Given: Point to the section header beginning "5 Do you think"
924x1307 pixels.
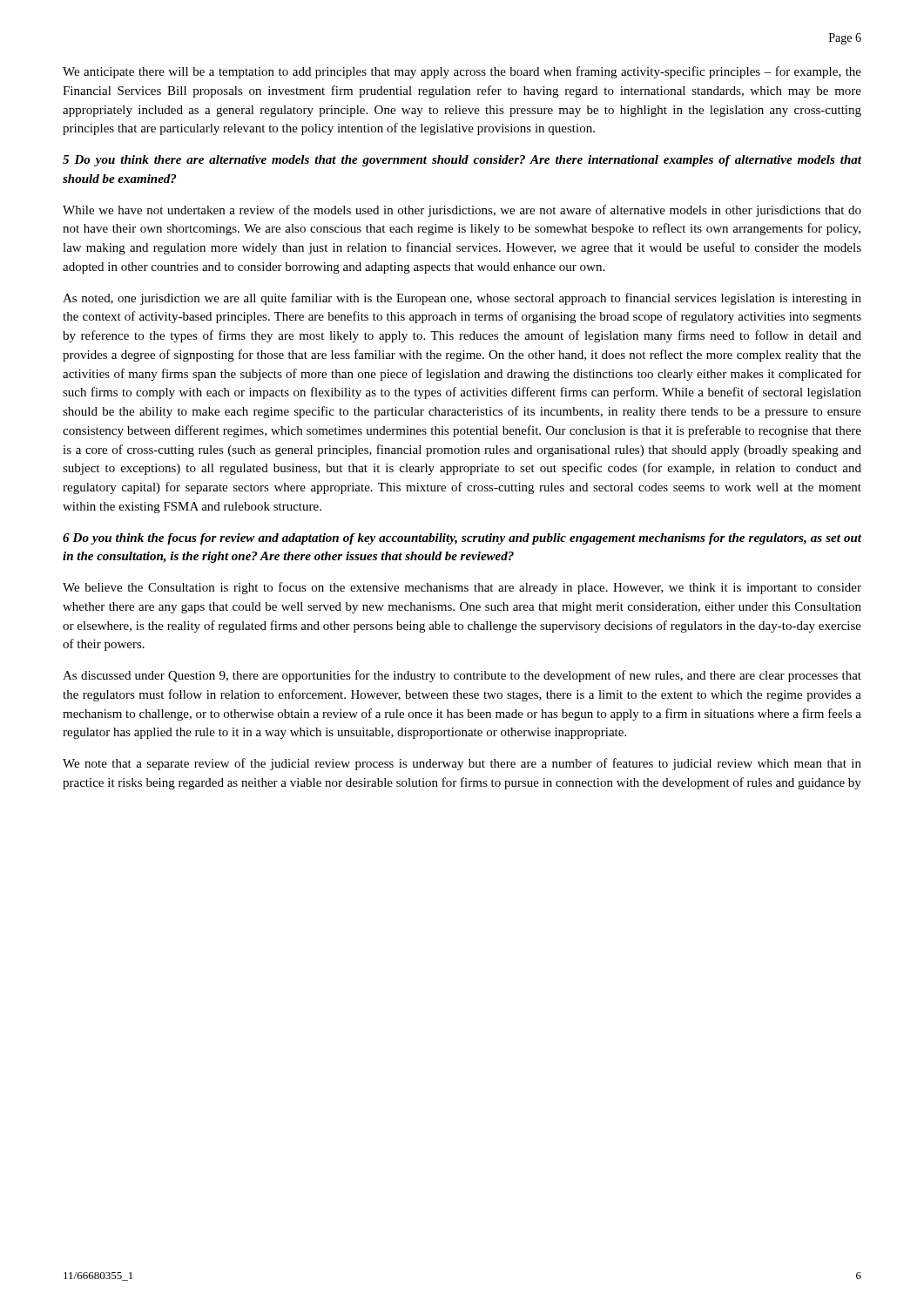Looking at the screenshot, I should [x=462, y=169].
